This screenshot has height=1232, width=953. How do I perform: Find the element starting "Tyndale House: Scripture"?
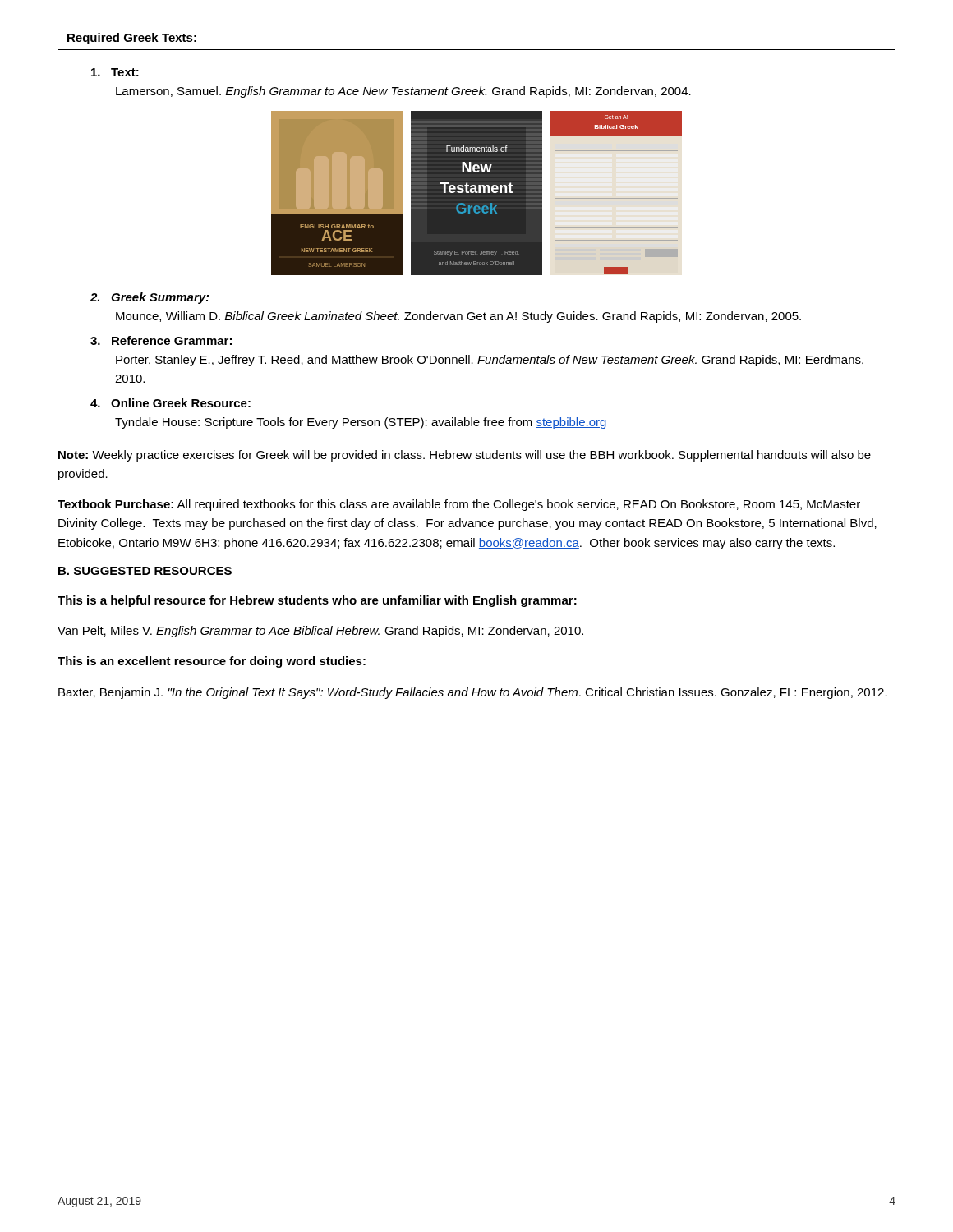tap(361, 422)
